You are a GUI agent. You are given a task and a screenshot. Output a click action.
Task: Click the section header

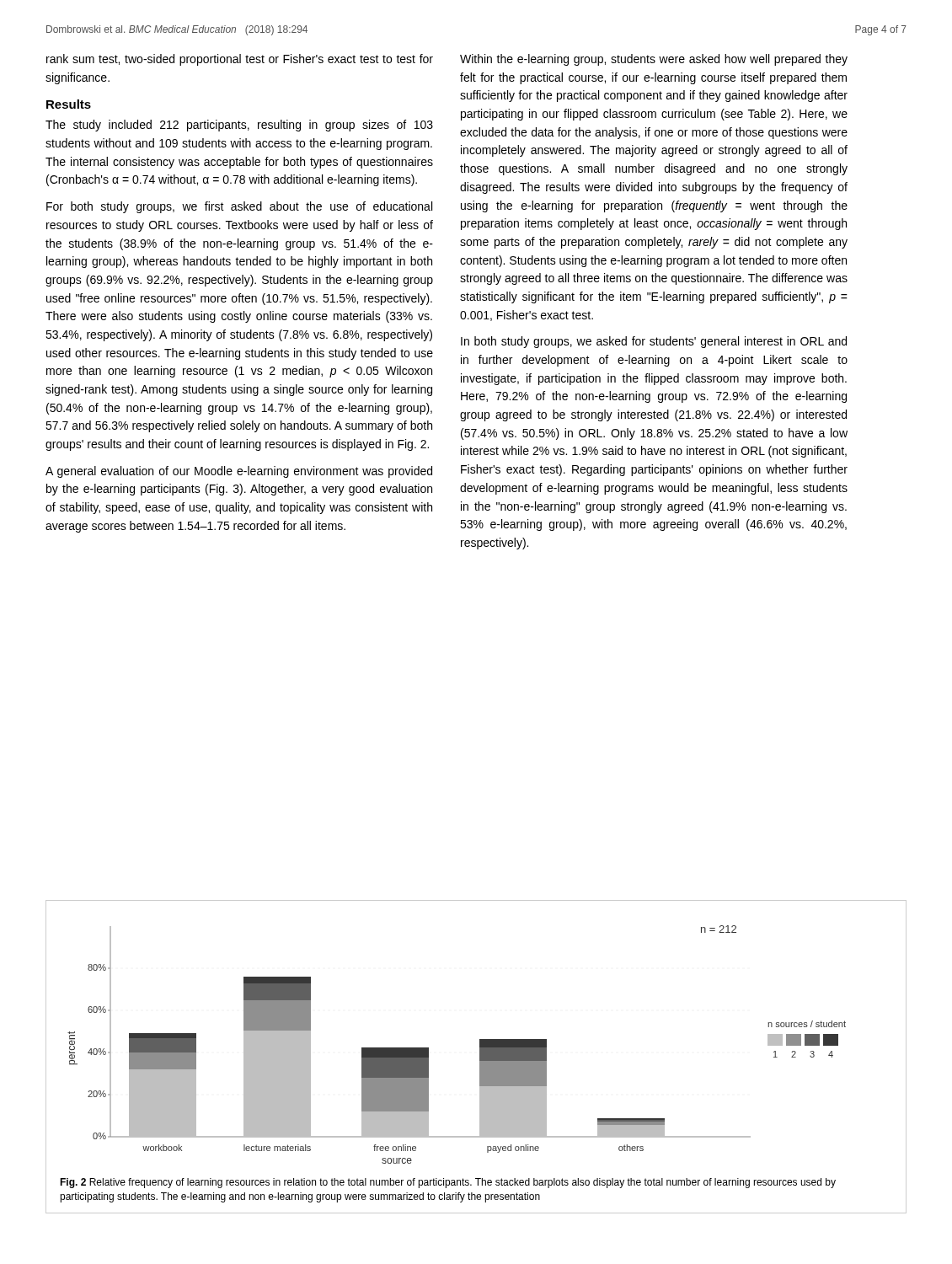tap(68, 104)
